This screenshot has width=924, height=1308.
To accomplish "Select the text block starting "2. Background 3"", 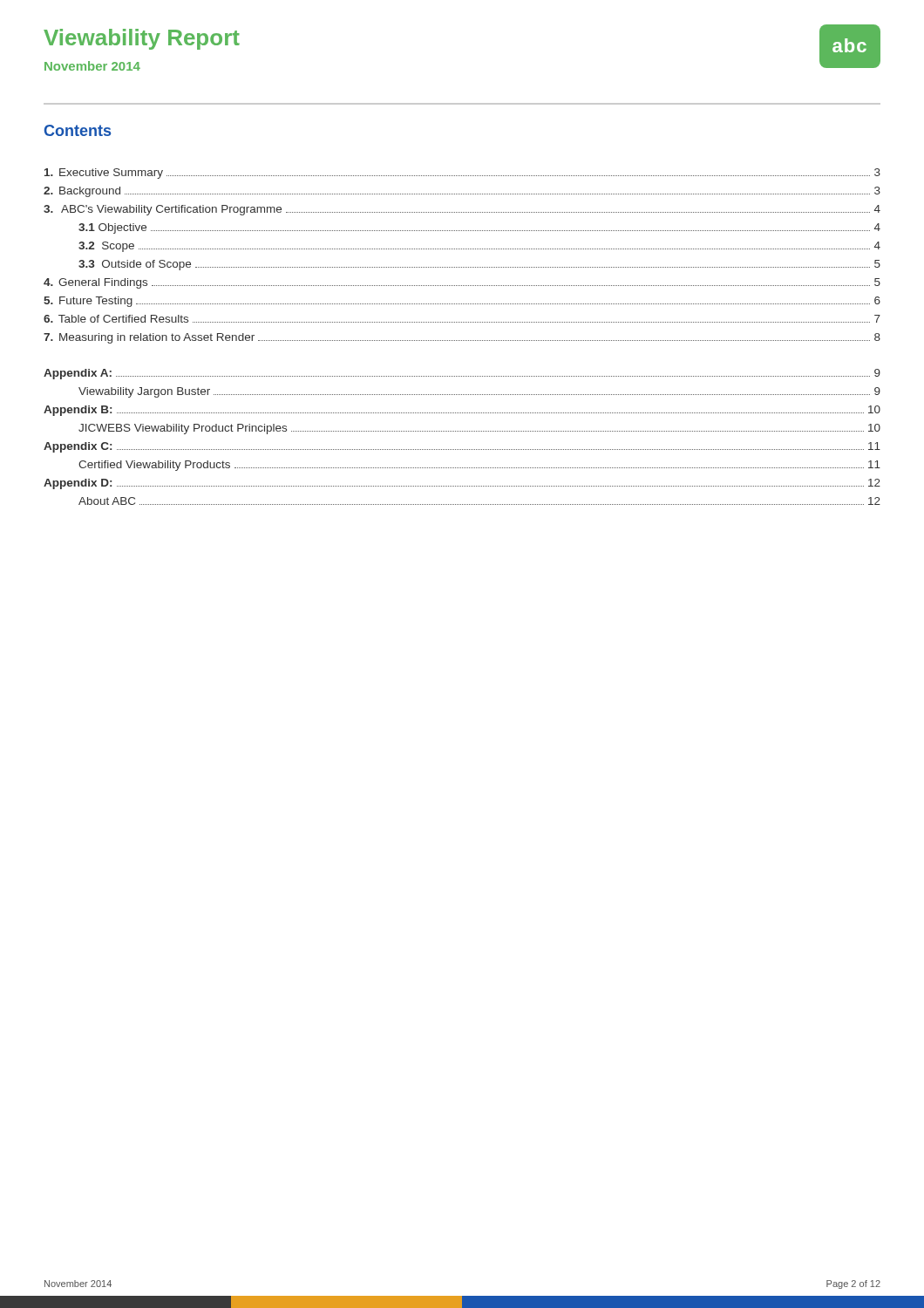I will point(462,191).
